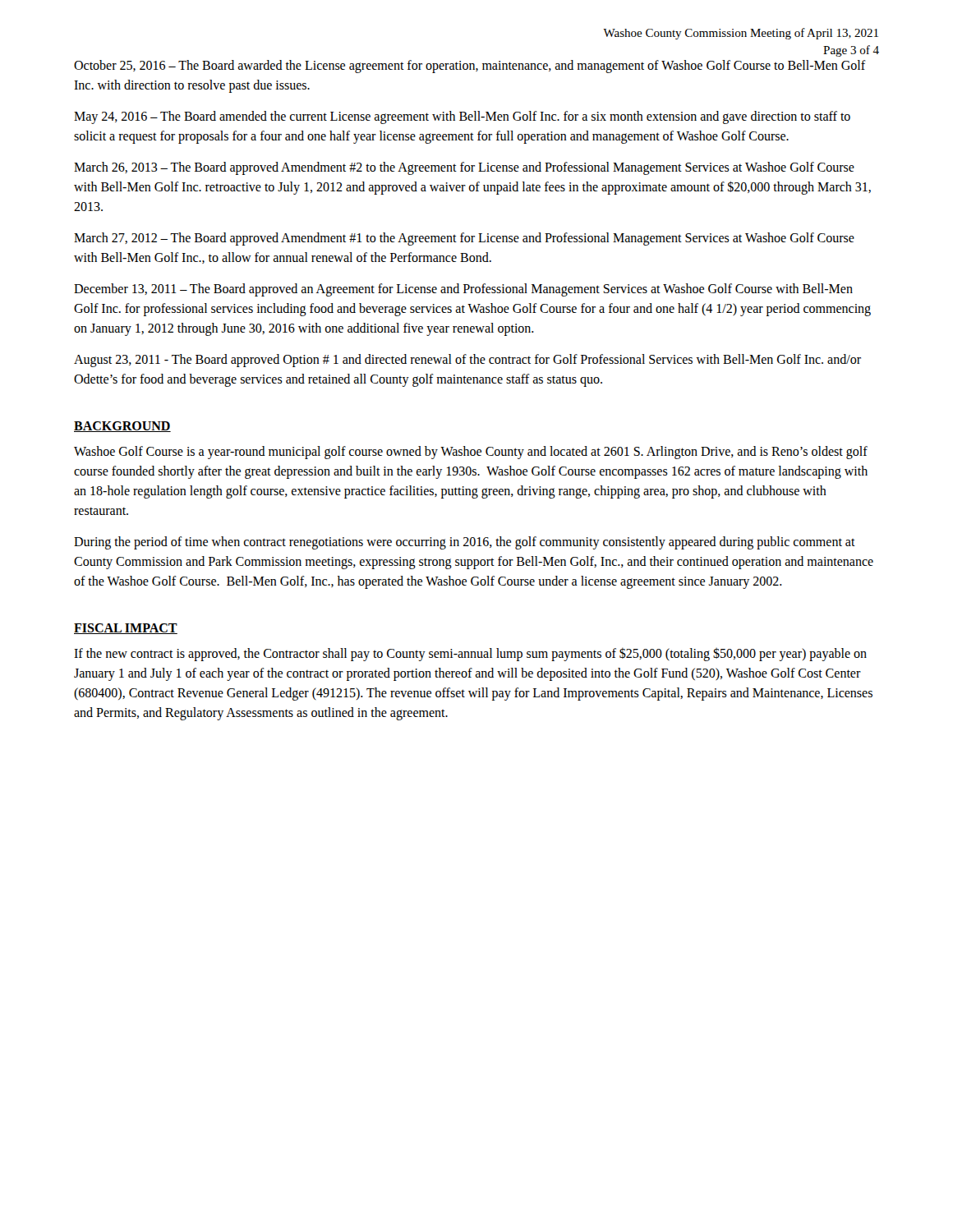Click the passage that begins "Washoe Golf Course is a year-round municipal"
953x1232 pixels.
[x=471, y=481]
